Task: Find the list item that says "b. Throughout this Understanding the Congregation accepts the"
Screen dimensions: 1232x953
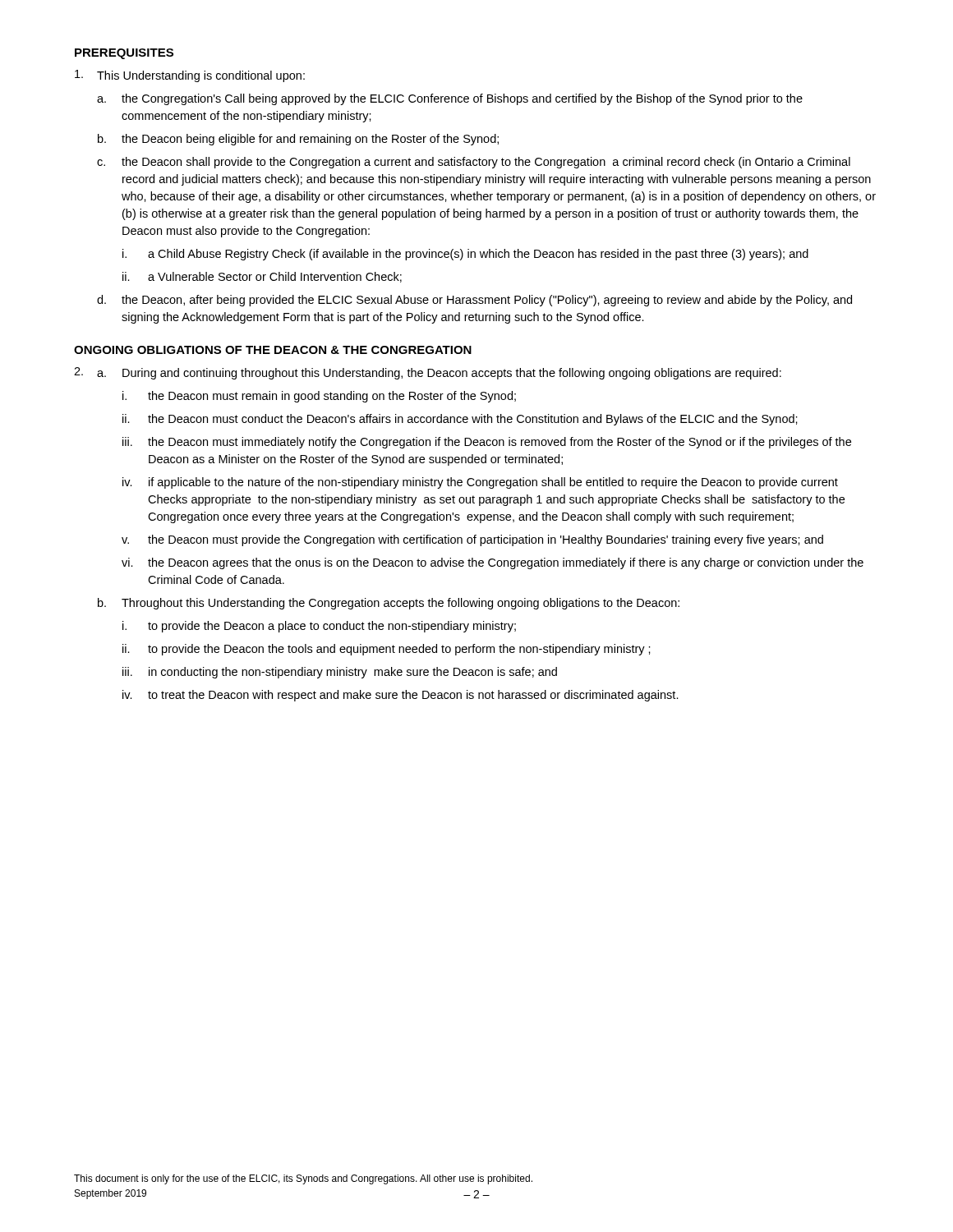Action: 488,650
